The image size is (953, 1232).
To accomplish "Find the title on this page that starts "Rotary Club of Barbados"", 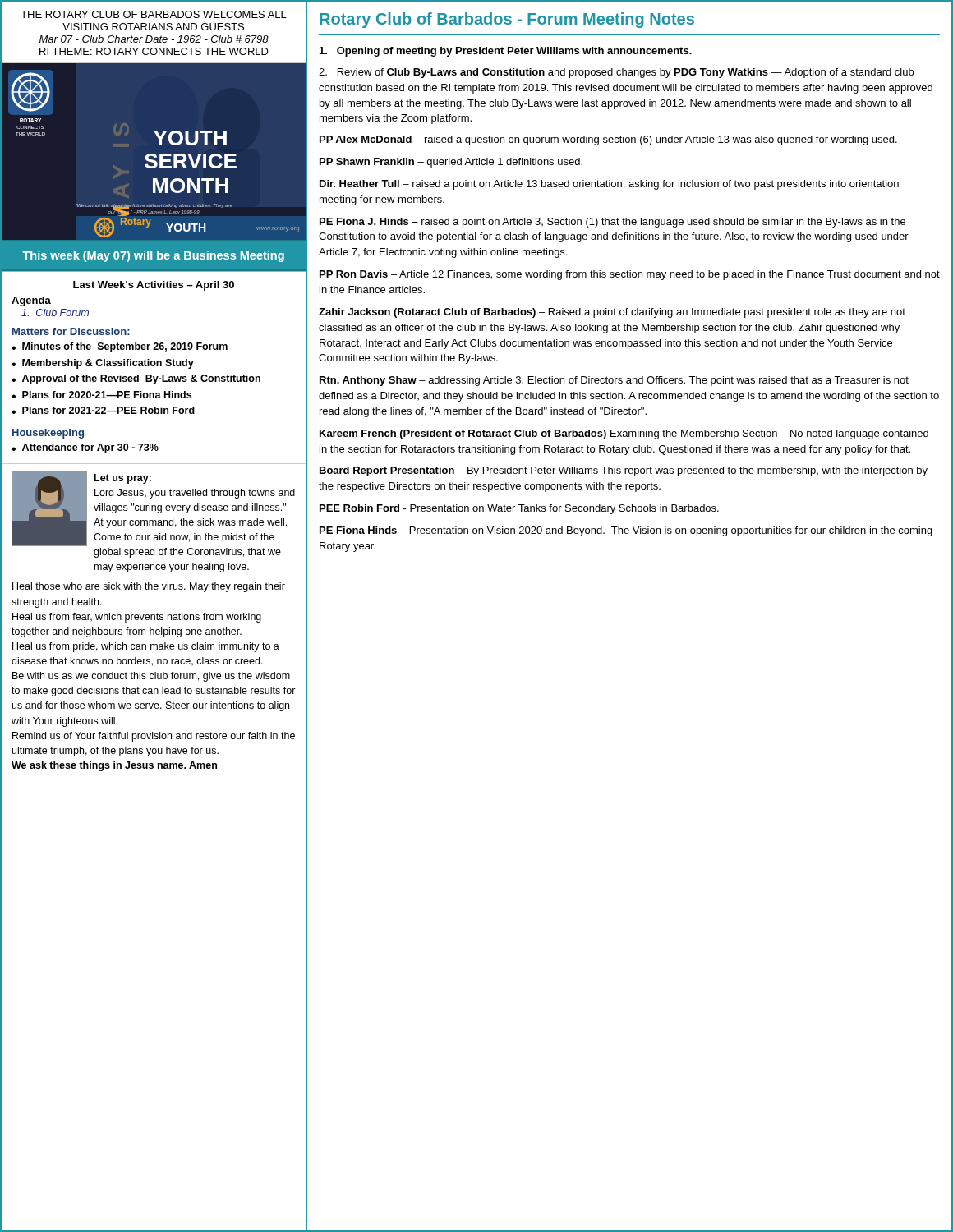I will click(507, 19).
